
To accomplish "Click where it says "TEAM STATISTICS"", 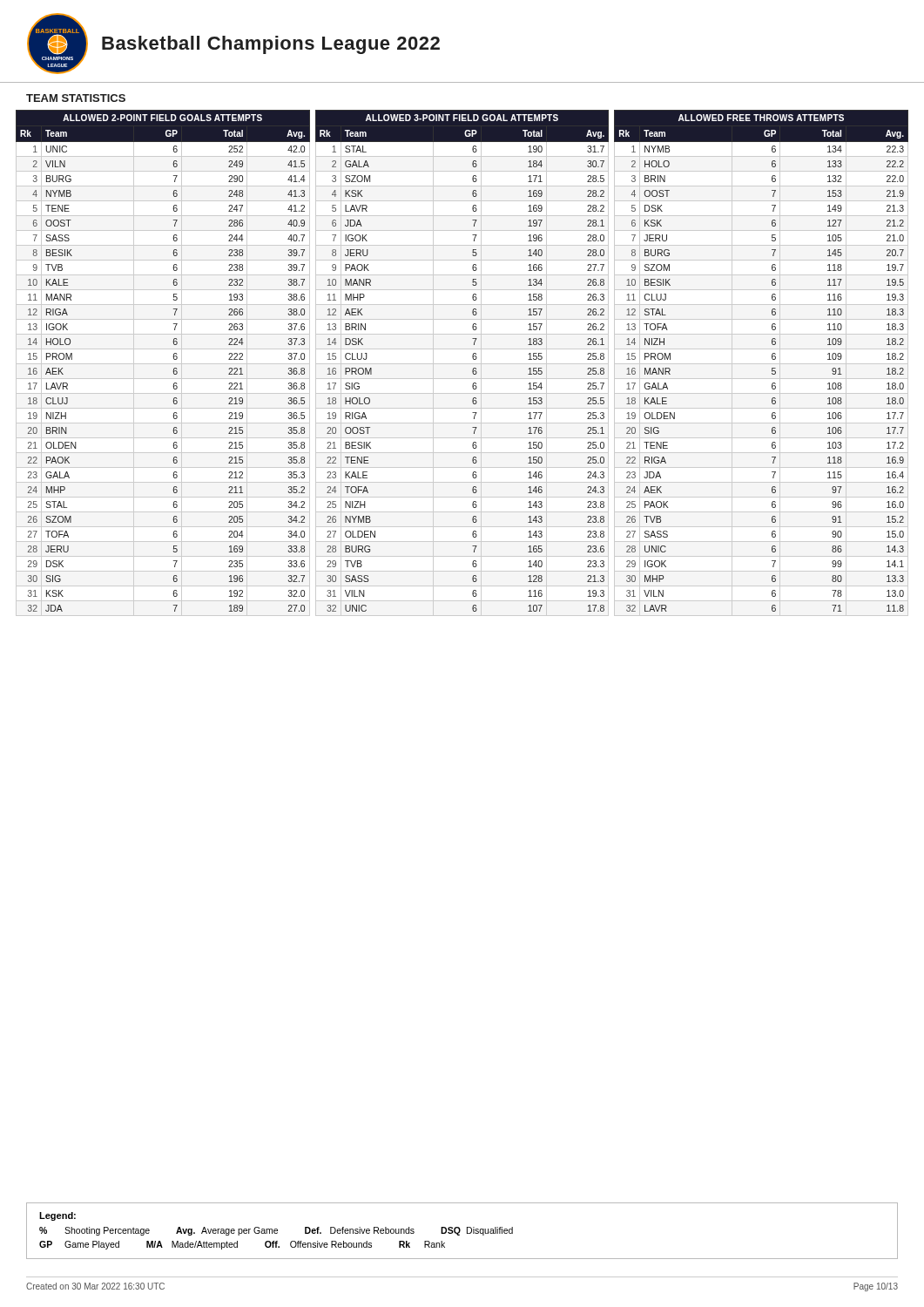I will (76, 98).
